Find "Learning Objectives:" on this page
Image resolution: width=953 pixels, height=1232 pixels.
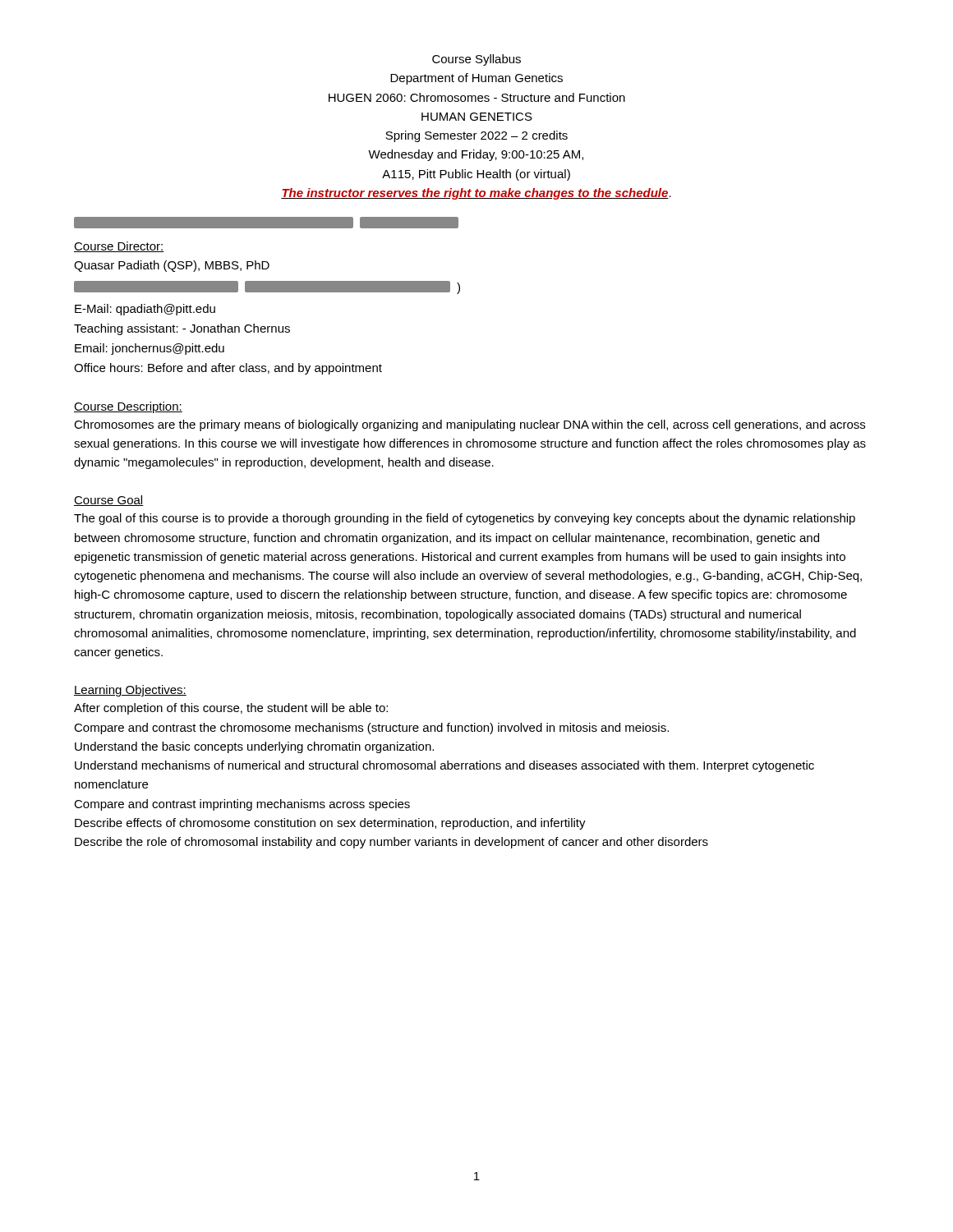click(130, 690)
